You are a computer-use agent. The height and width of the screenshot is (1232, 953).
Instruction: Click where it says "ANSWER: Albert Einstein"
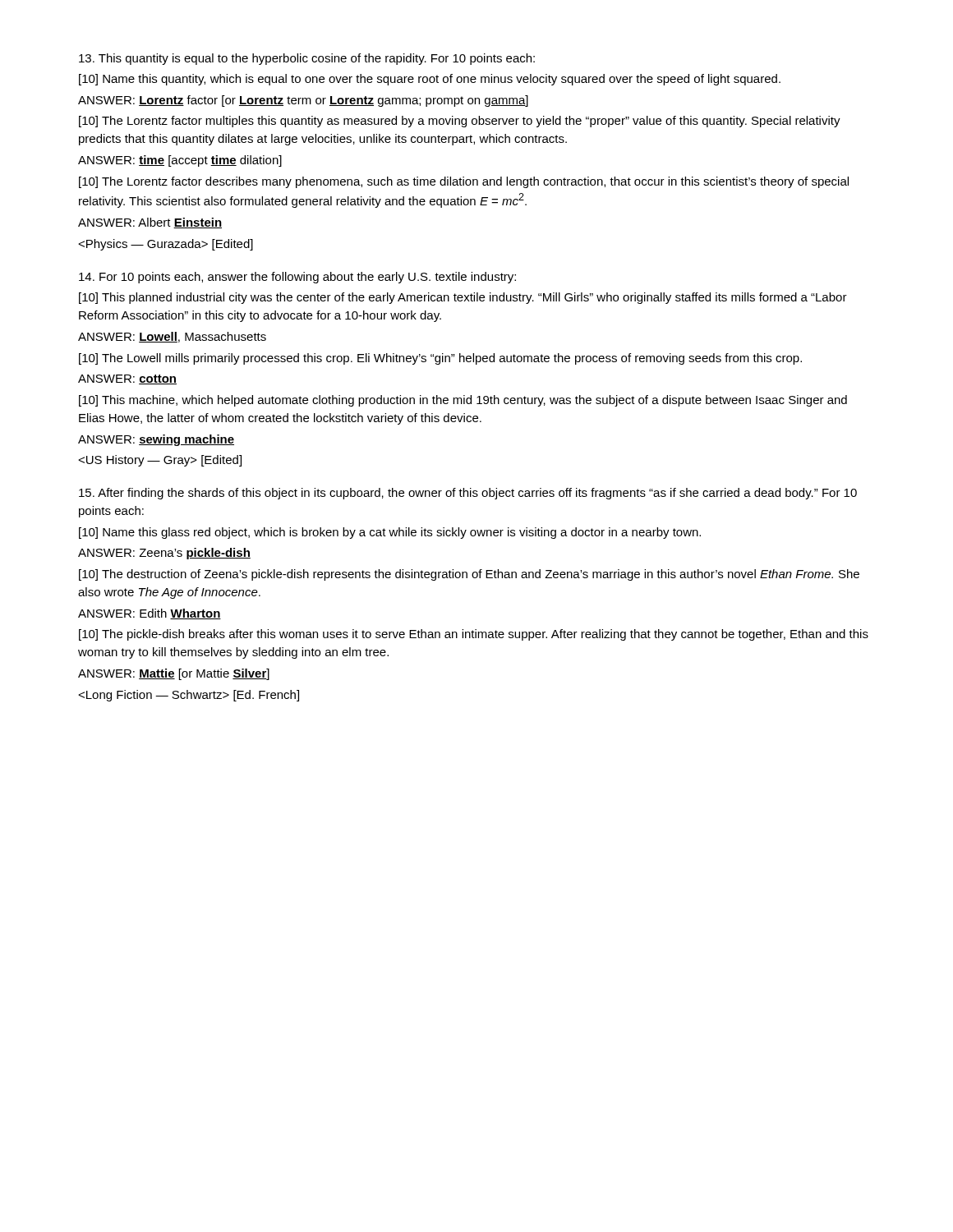point(150,222)
